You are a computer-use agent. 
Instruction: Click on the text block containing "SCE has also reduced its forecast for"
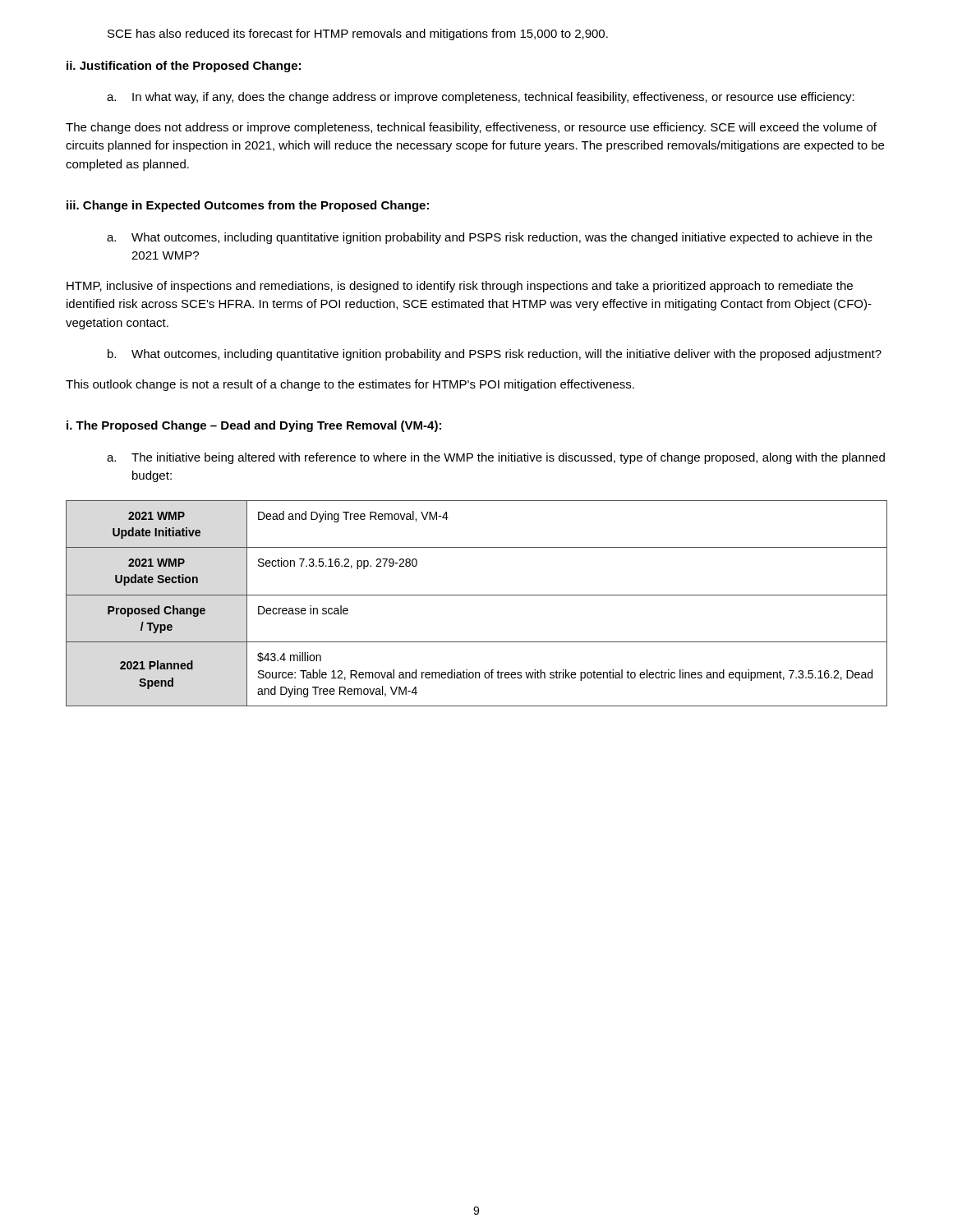497,34
